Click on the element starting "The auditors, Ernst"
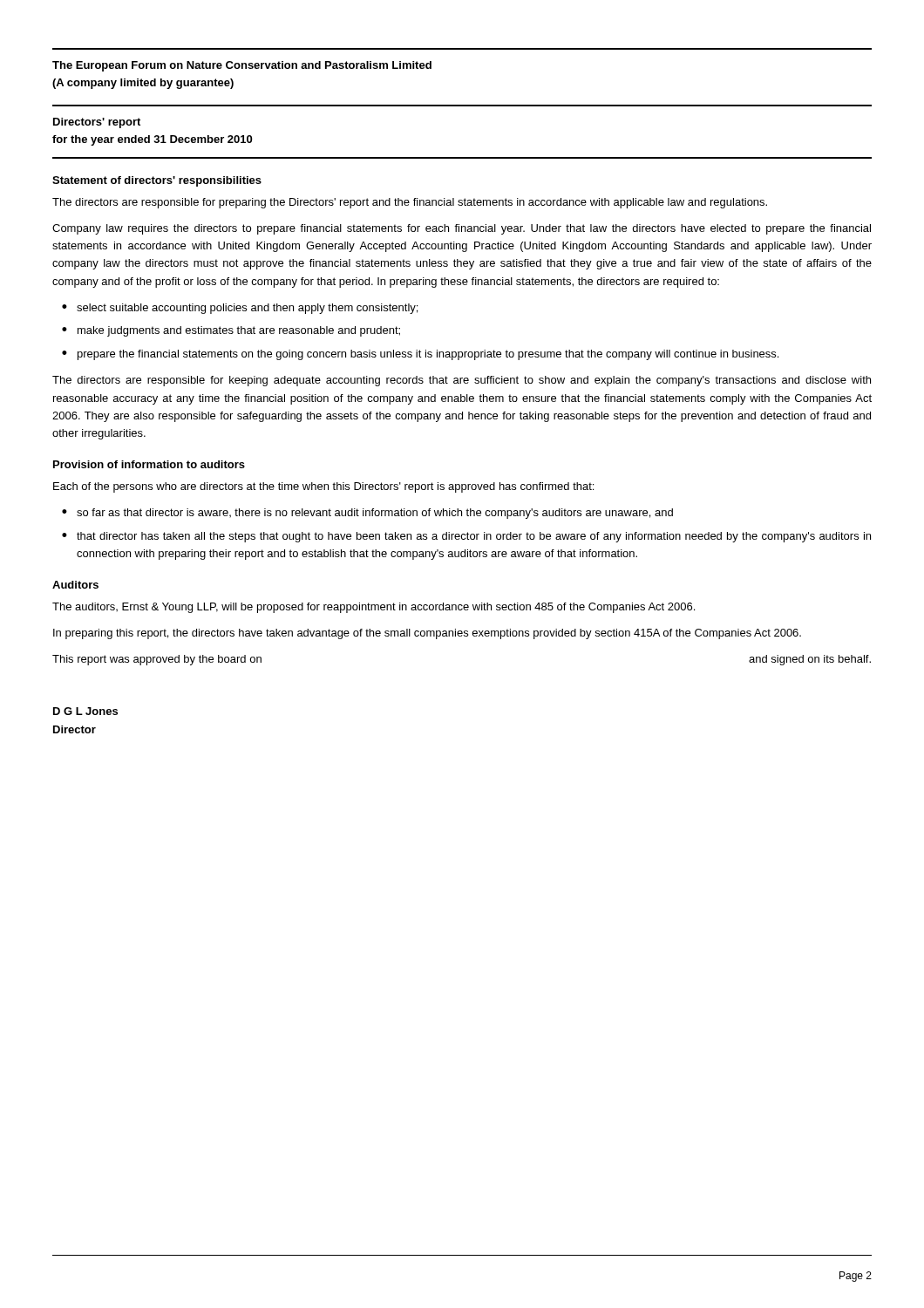Viewport: 924px width, 1308px height. (374, 607)
